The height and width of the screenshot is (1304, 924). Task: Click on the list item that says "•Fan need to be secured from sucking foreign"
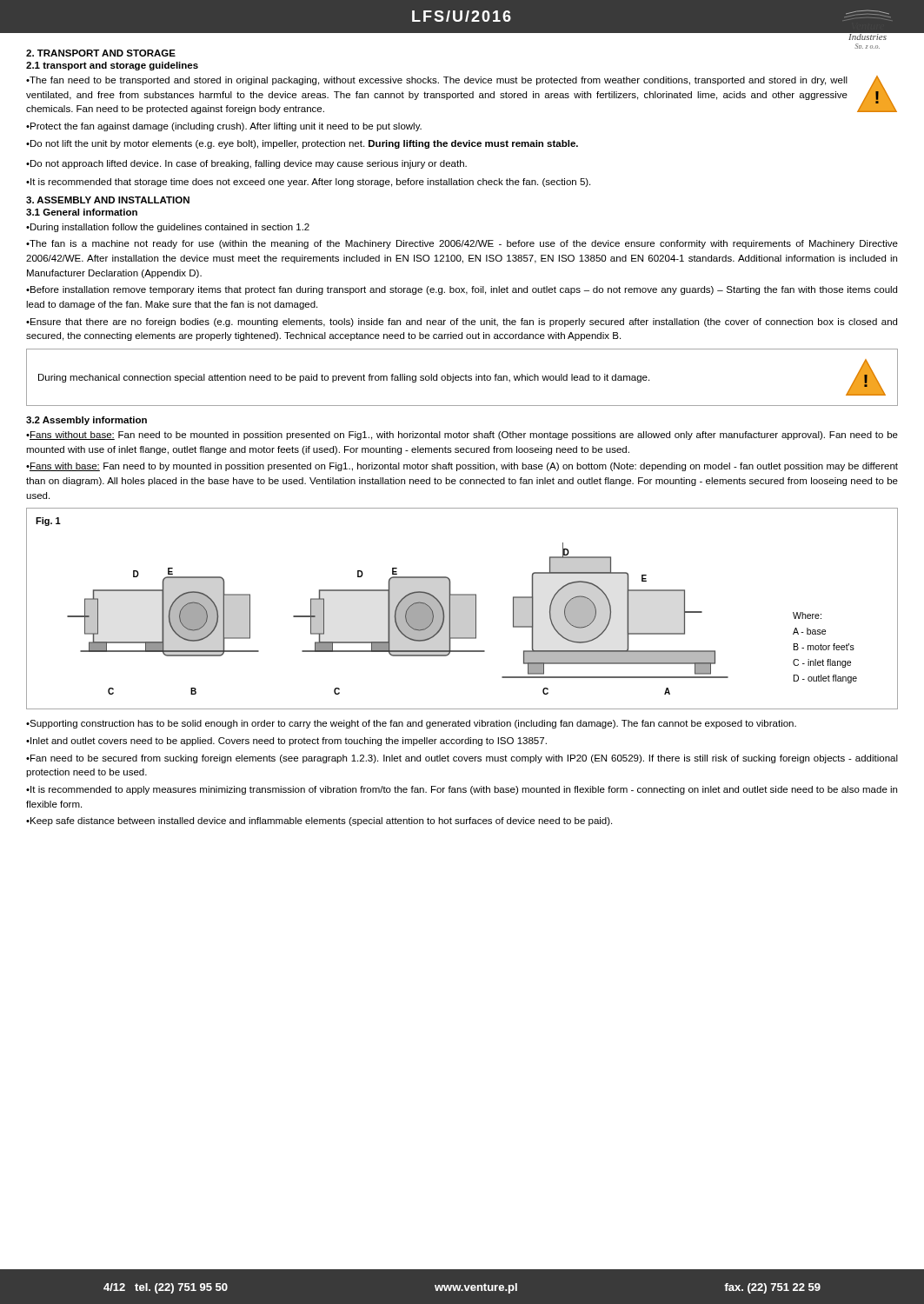click(x=462, y=765)
